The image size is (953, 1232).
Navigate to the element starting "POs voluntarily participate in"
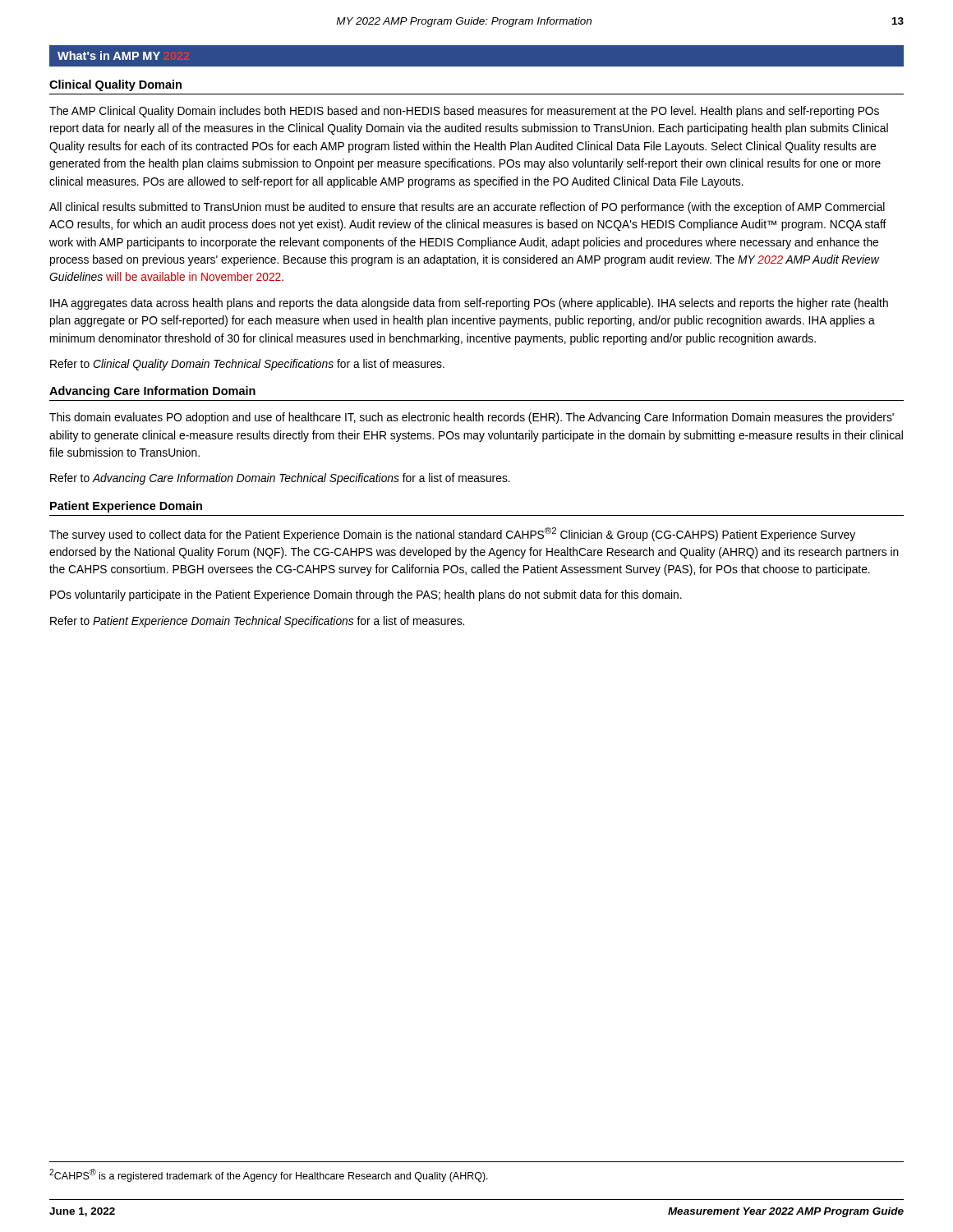pos(366,595)
